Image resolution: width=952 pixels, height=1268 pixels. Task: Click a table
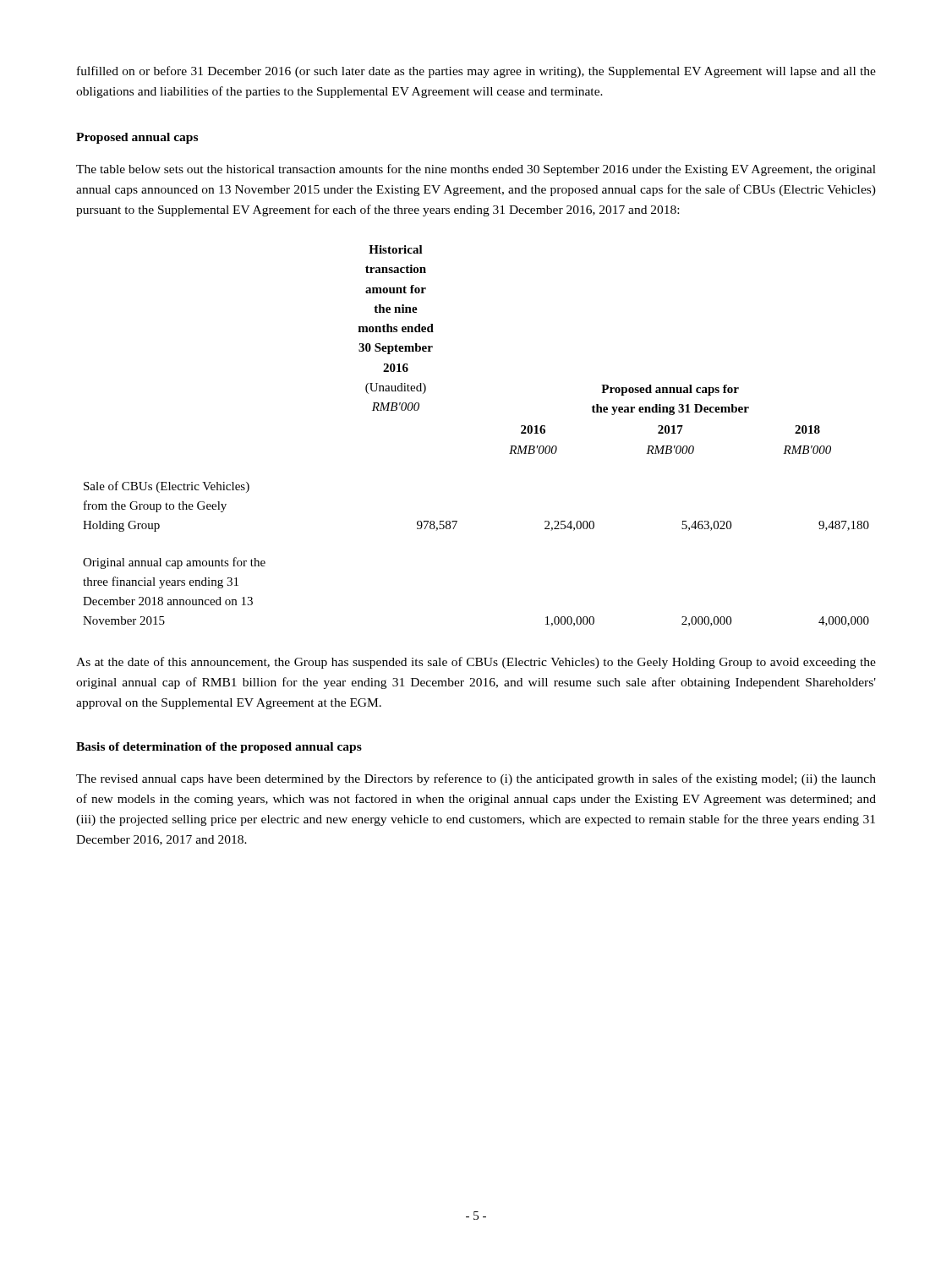click(x=476, y=436)
